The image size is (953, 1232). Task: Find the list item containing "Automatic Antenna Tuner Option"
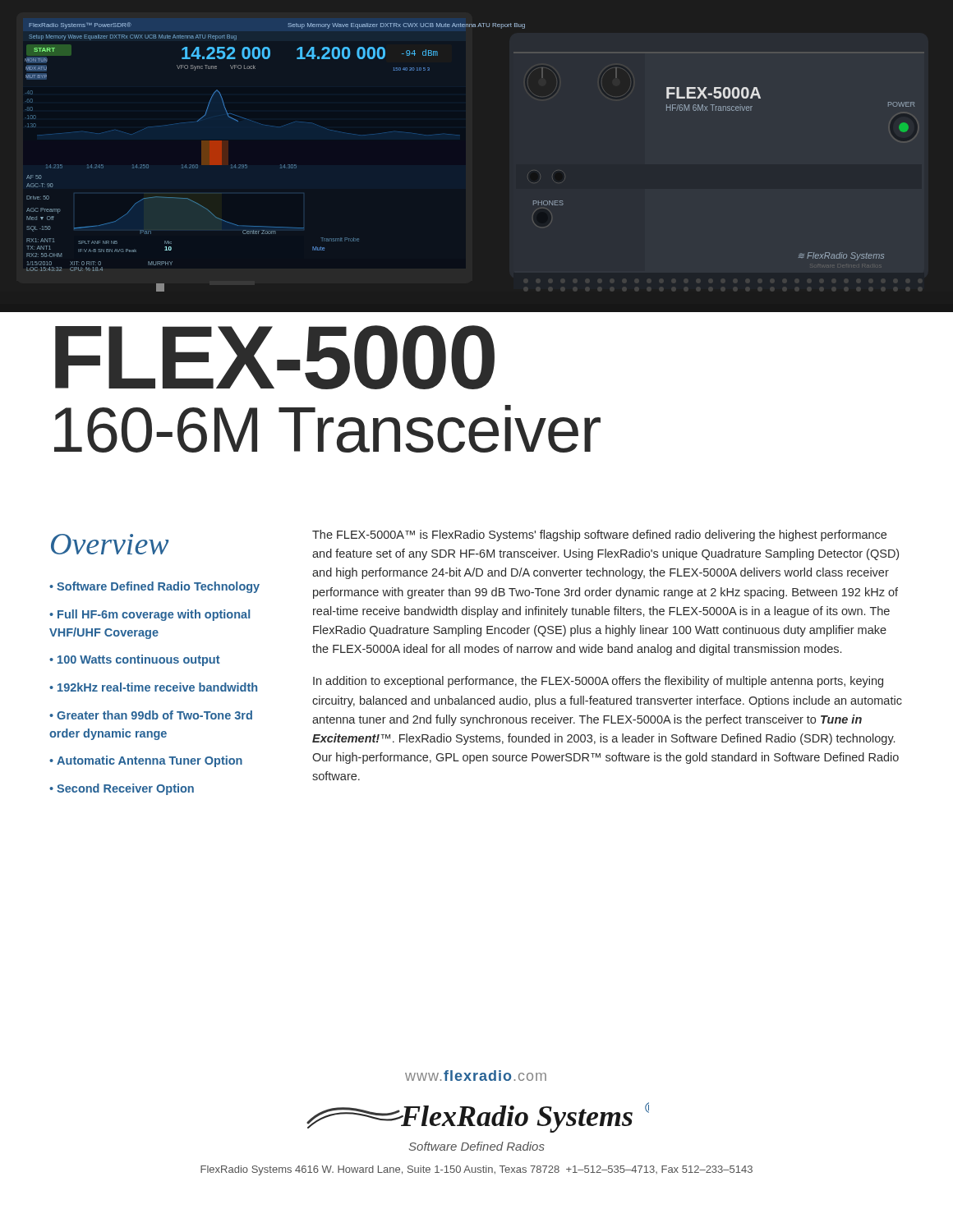click(150, 761)
